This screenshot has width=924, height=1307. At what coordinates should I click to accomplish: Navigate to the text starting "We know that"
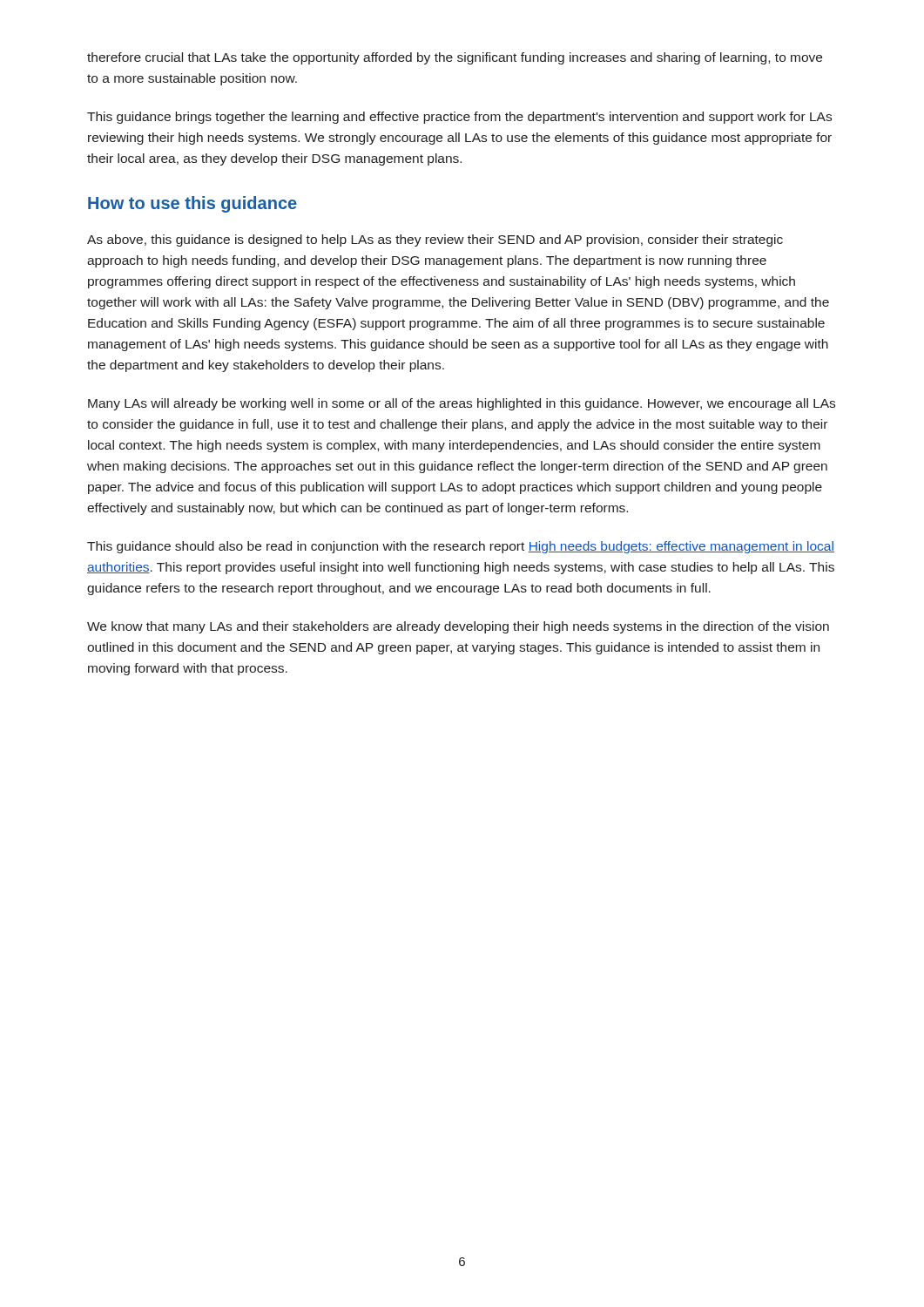(x=458, y=647)
